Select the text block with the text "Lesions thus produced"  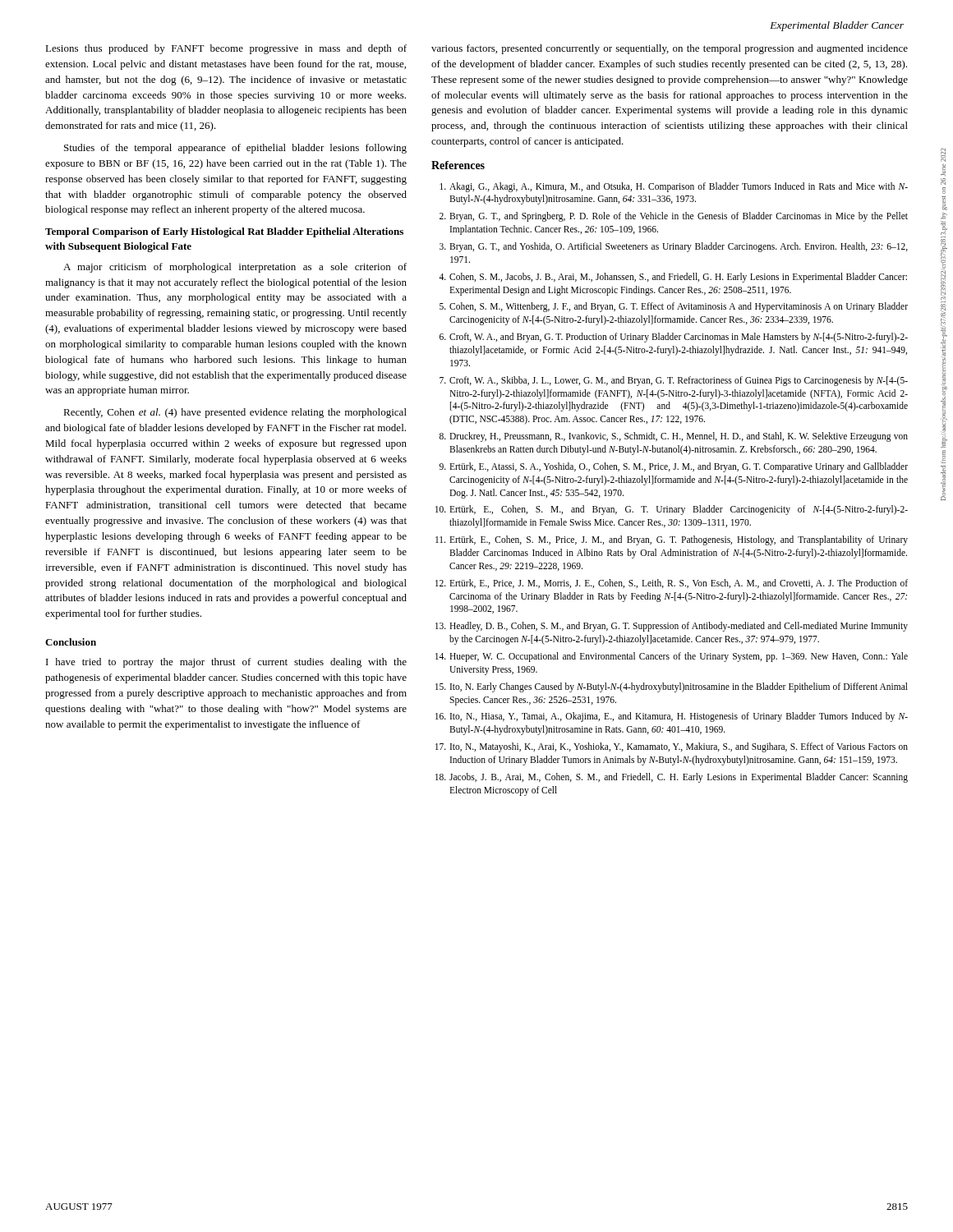click(226, 129)
